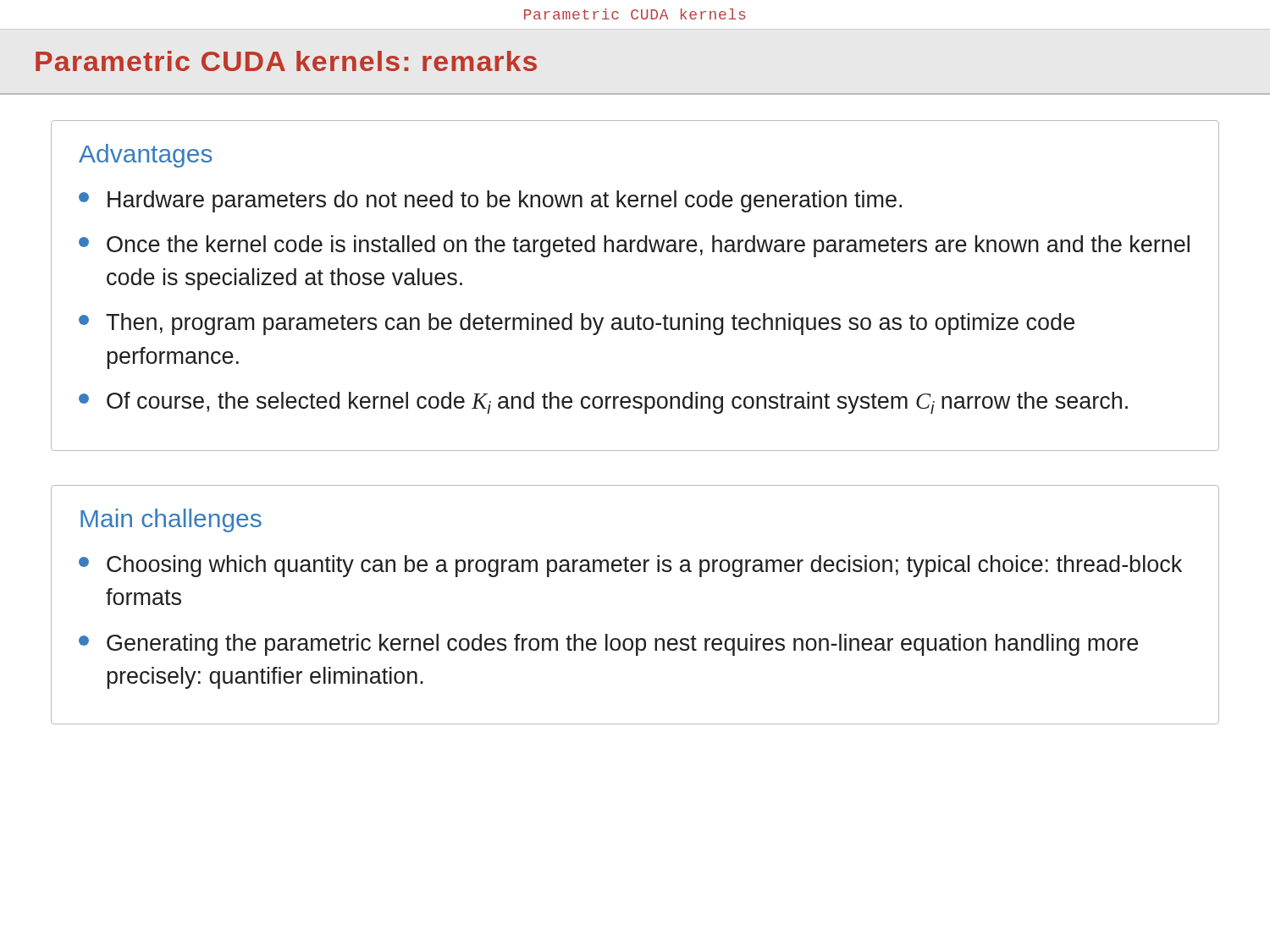This screenshot has width=1270, height=952.
Task: Find the text starting "Main challenges"
Action: pos(170,519)
